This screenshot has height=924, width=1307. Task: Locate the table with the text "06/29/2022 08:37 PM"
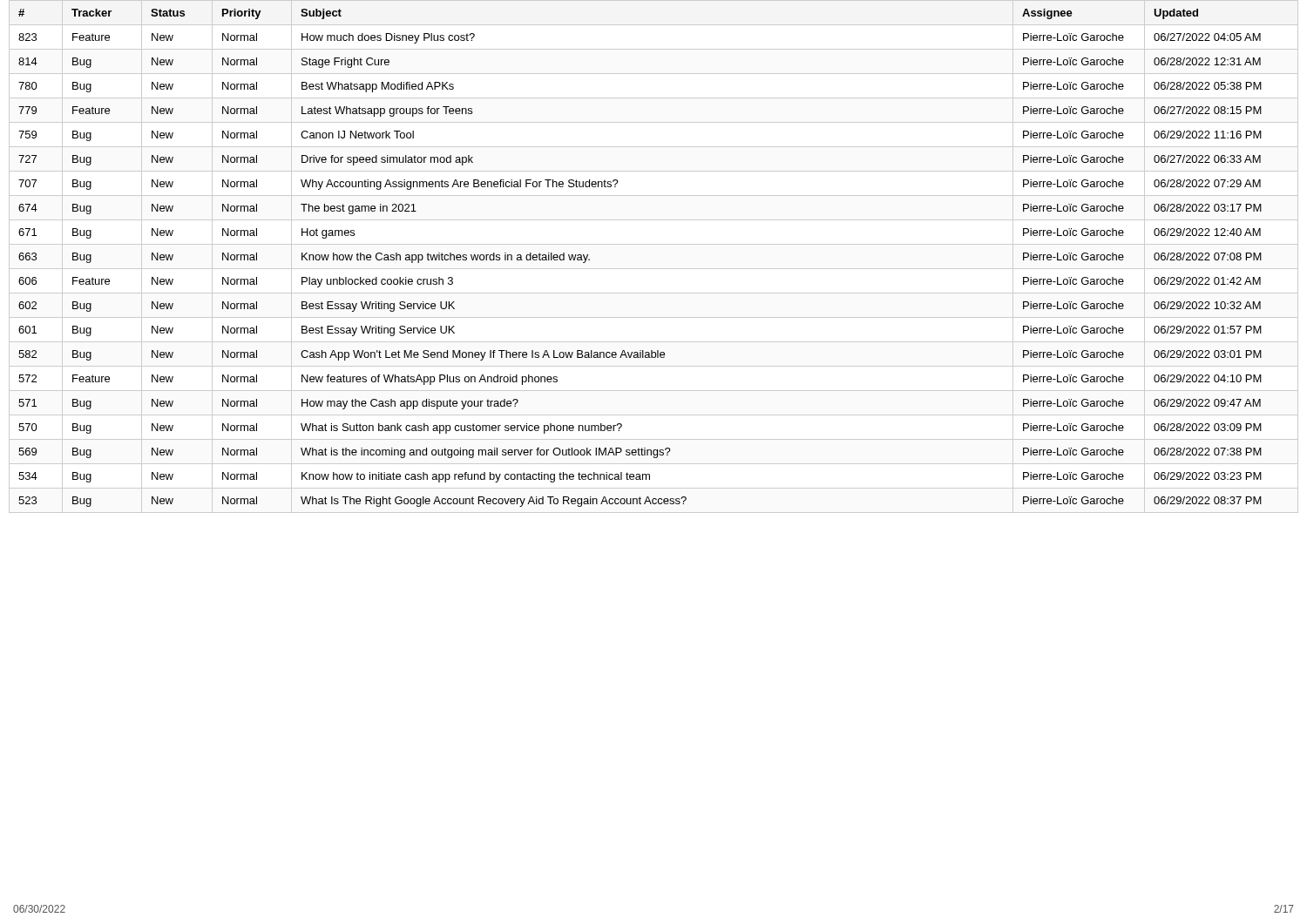point(654,256)
